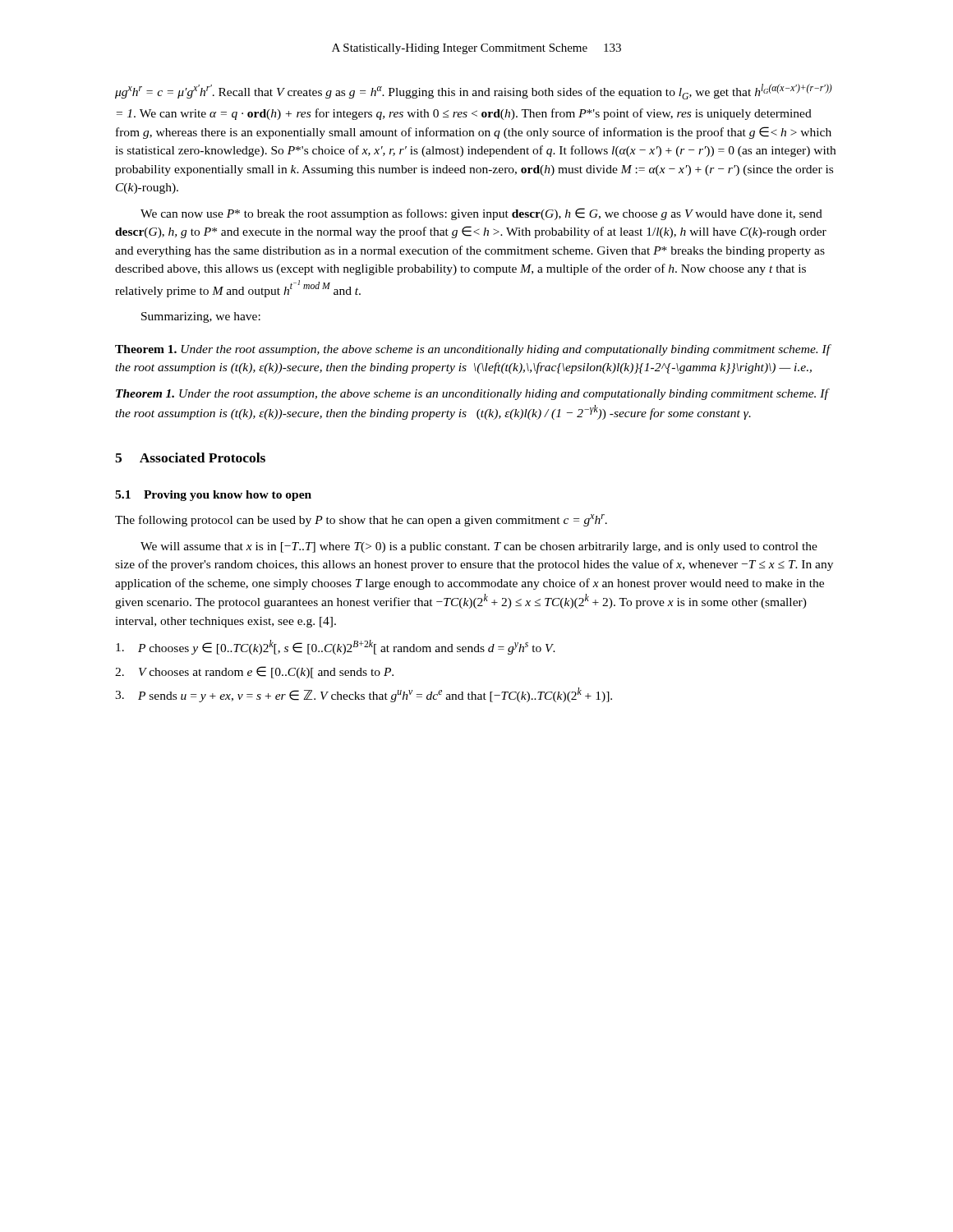Screen dimensions: 1232x953
Task: Find "5 Associated Protocols" on this page
Action: tap(190, 458)
